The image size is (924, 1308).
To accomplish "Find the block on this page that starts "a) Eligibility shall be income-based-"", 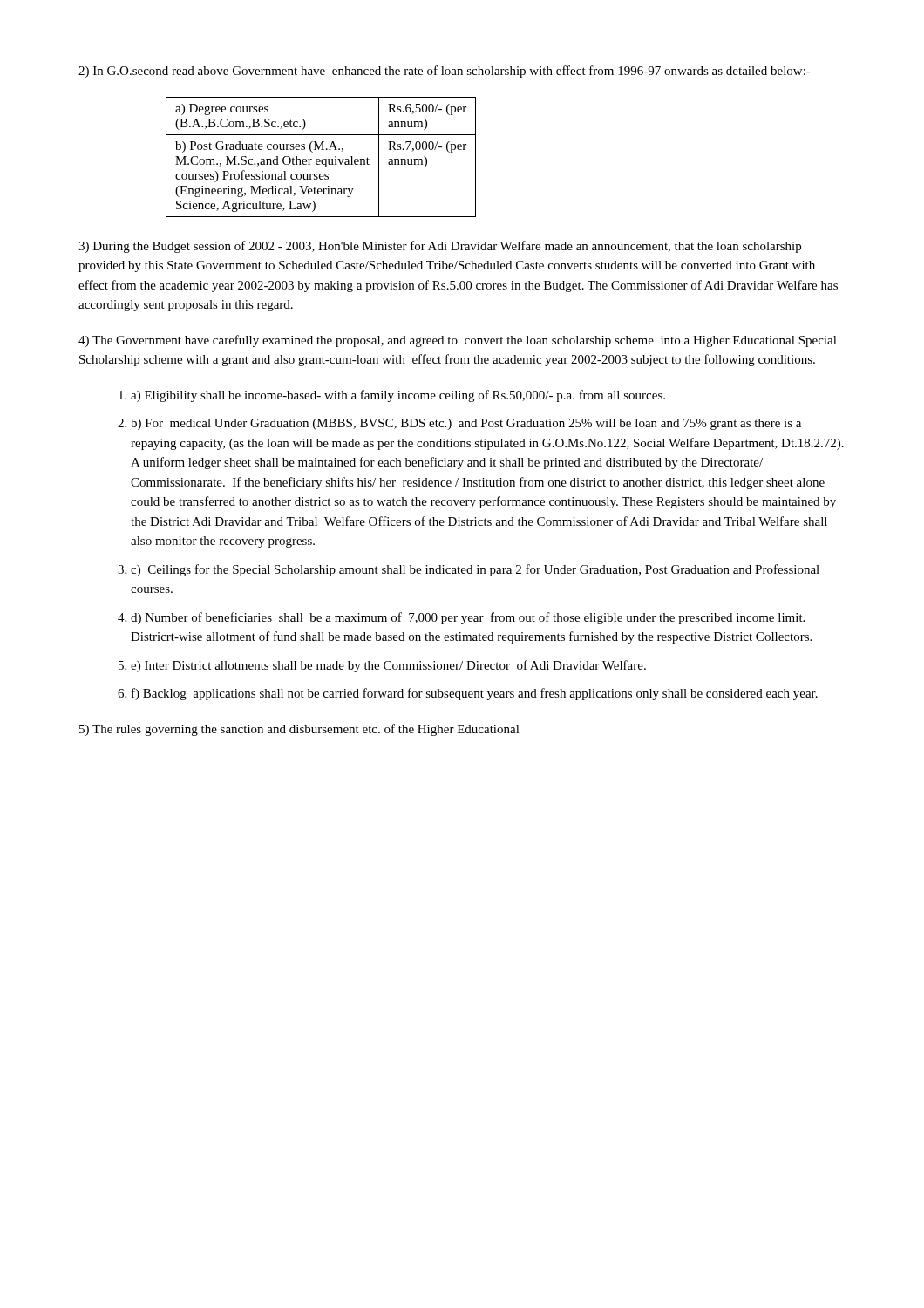I will (x=398, y=395).
